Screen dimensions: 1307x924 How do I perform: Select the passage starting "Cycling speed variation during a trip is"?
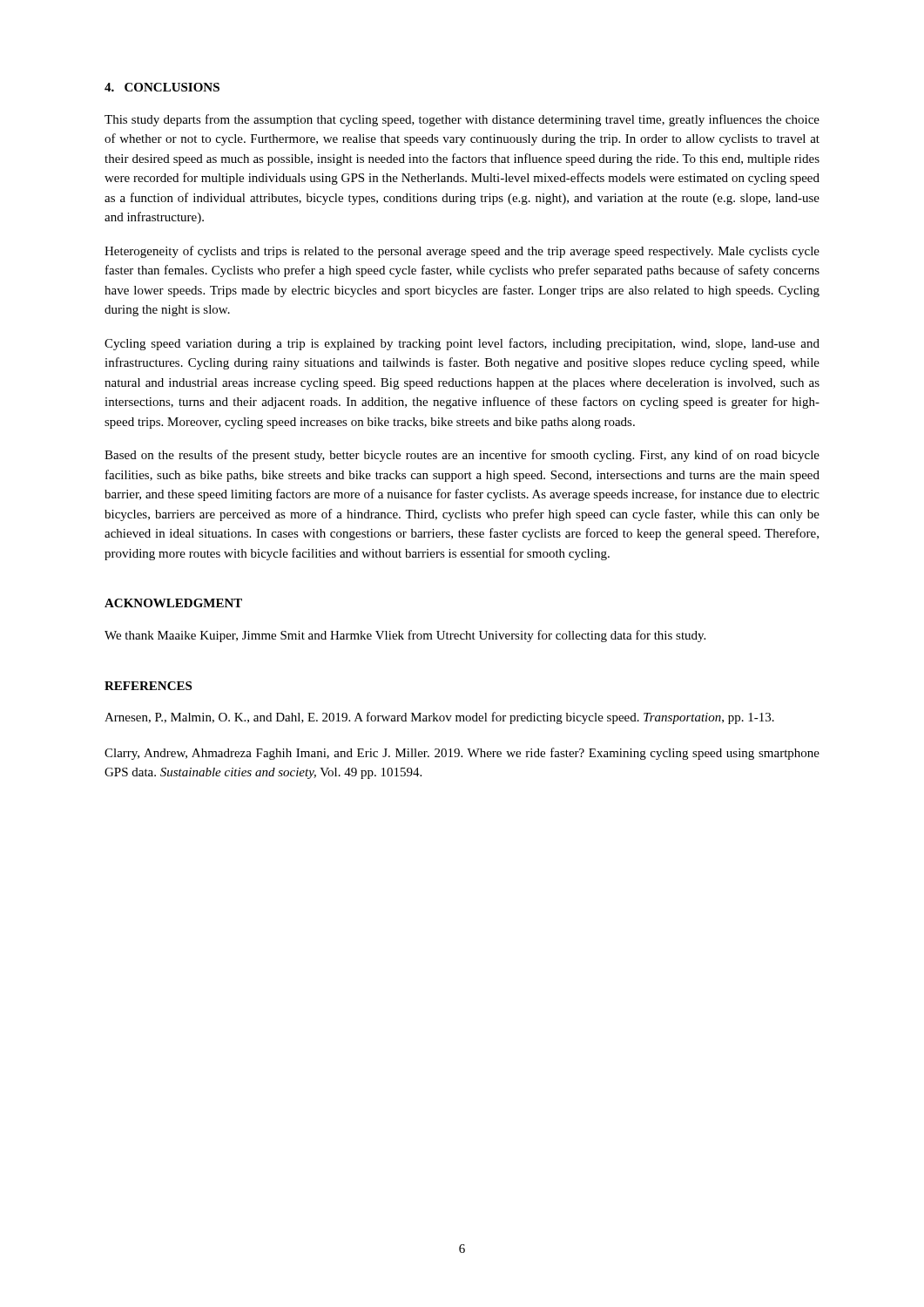462,382
